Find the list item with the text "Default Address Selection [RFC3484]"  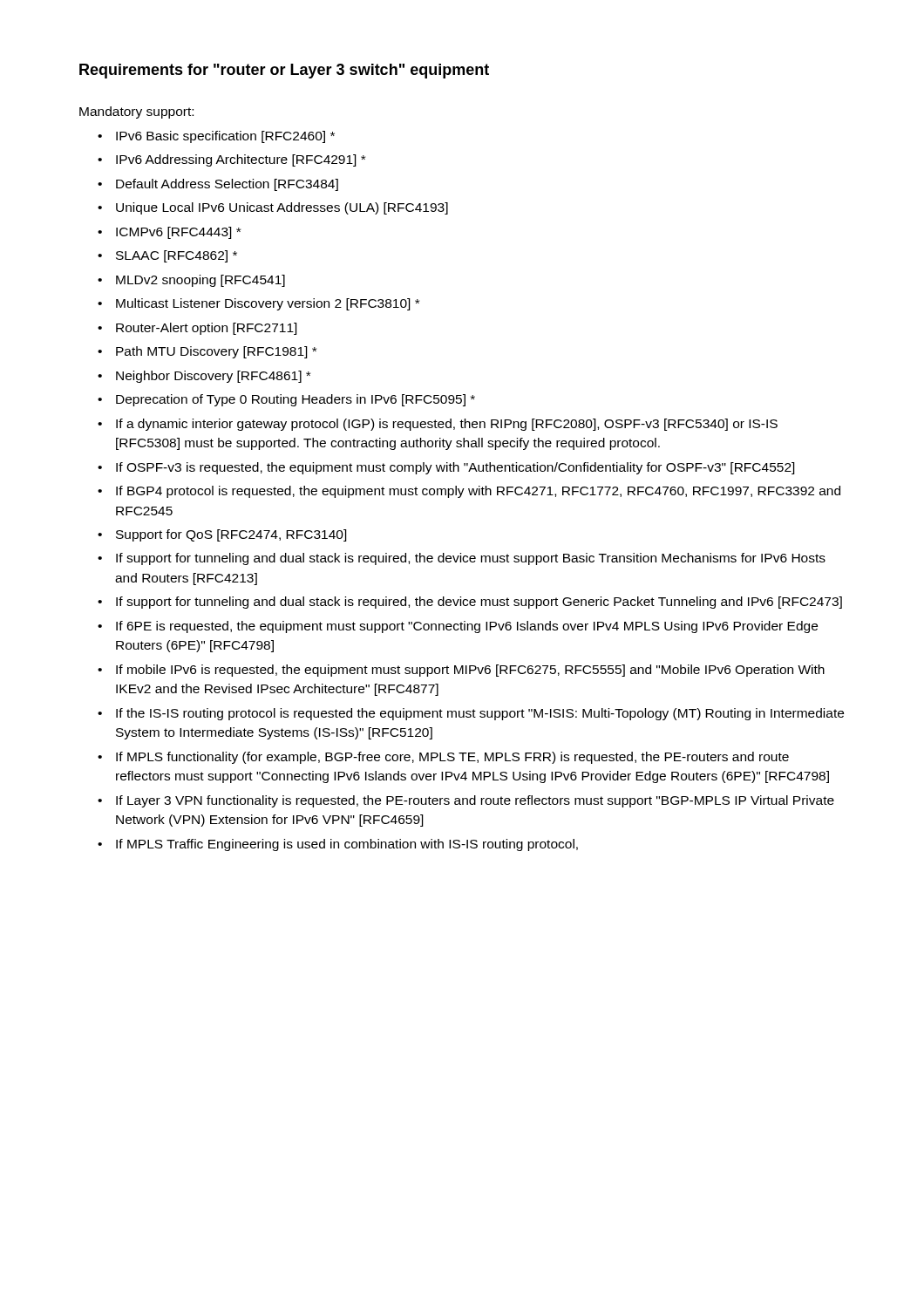[227, 184]
